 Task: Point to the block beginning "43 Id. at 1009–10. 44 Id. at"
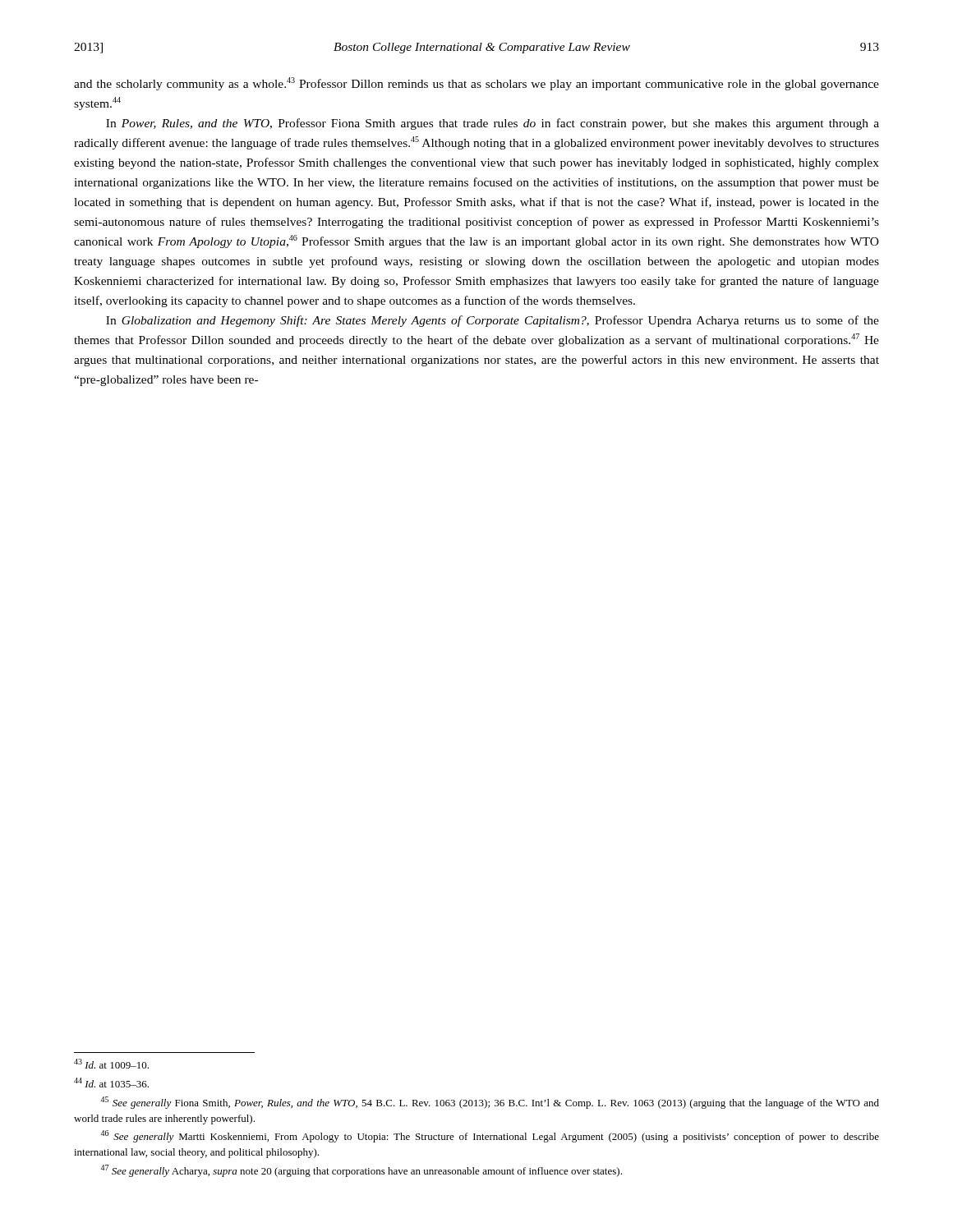(476, 1116)
